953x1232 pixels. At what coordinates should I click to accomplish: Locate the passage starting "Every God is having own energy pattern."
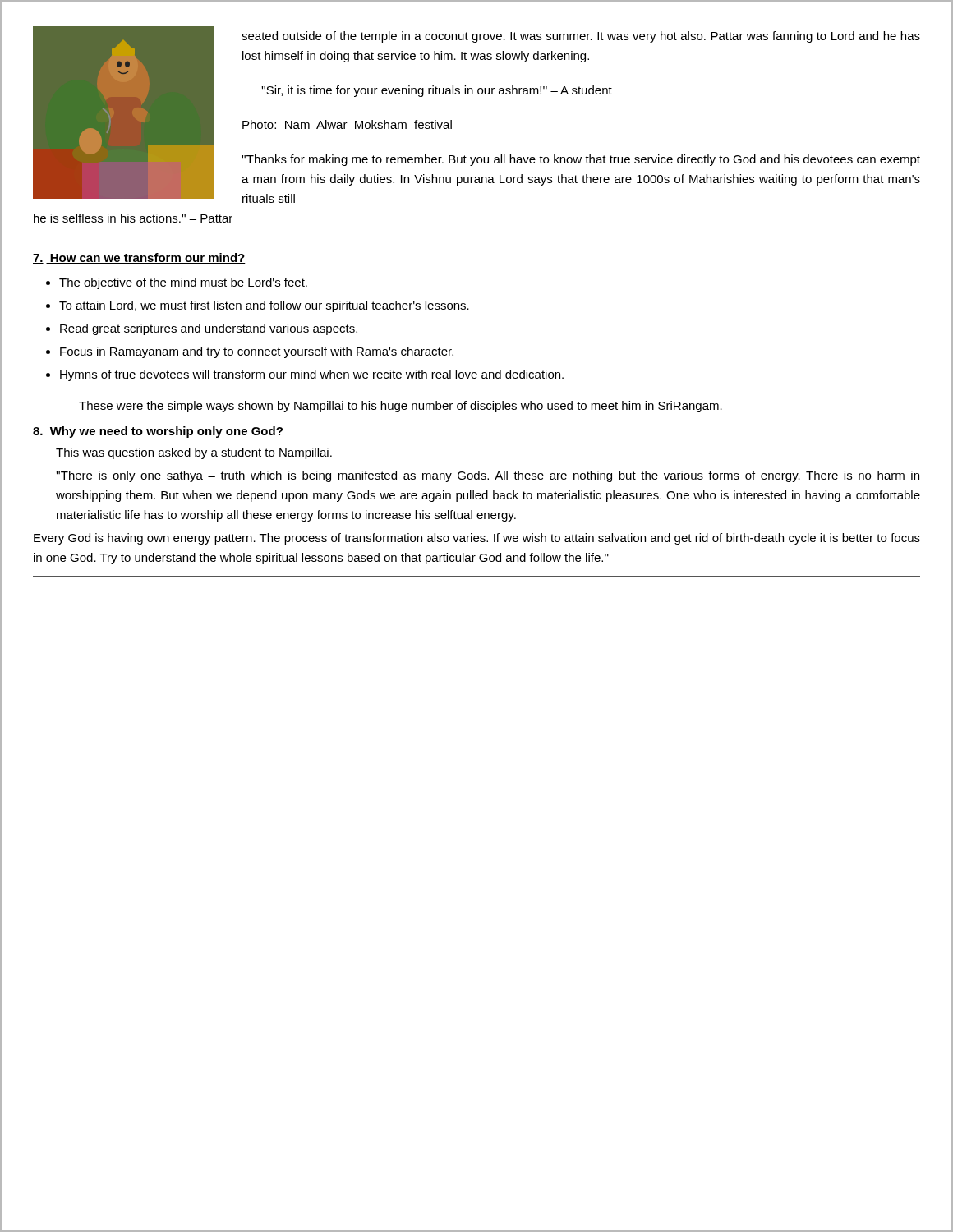click(476, 547)
